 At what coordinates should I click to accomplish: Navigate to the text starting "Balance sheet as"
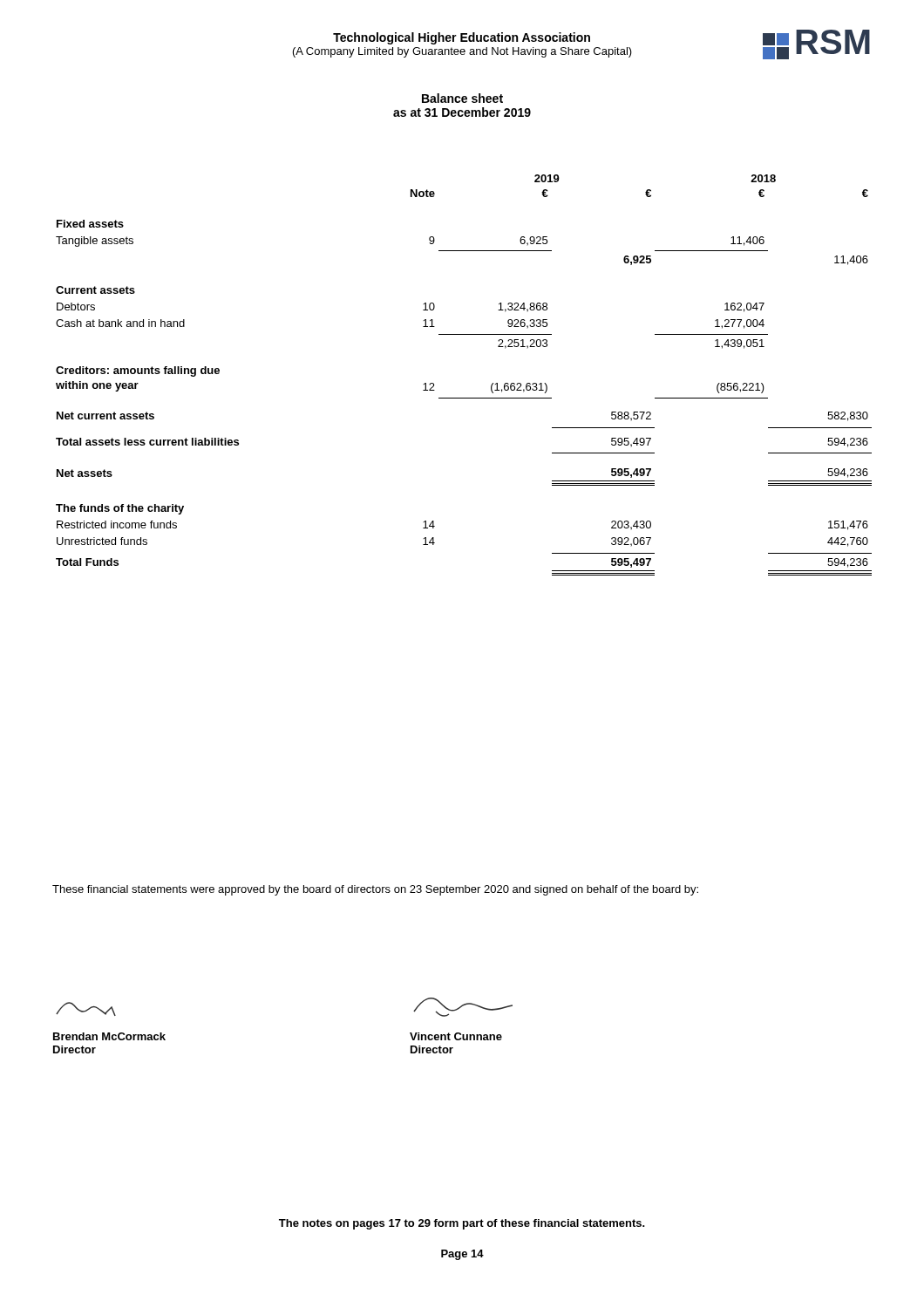(x=462, y=105)
